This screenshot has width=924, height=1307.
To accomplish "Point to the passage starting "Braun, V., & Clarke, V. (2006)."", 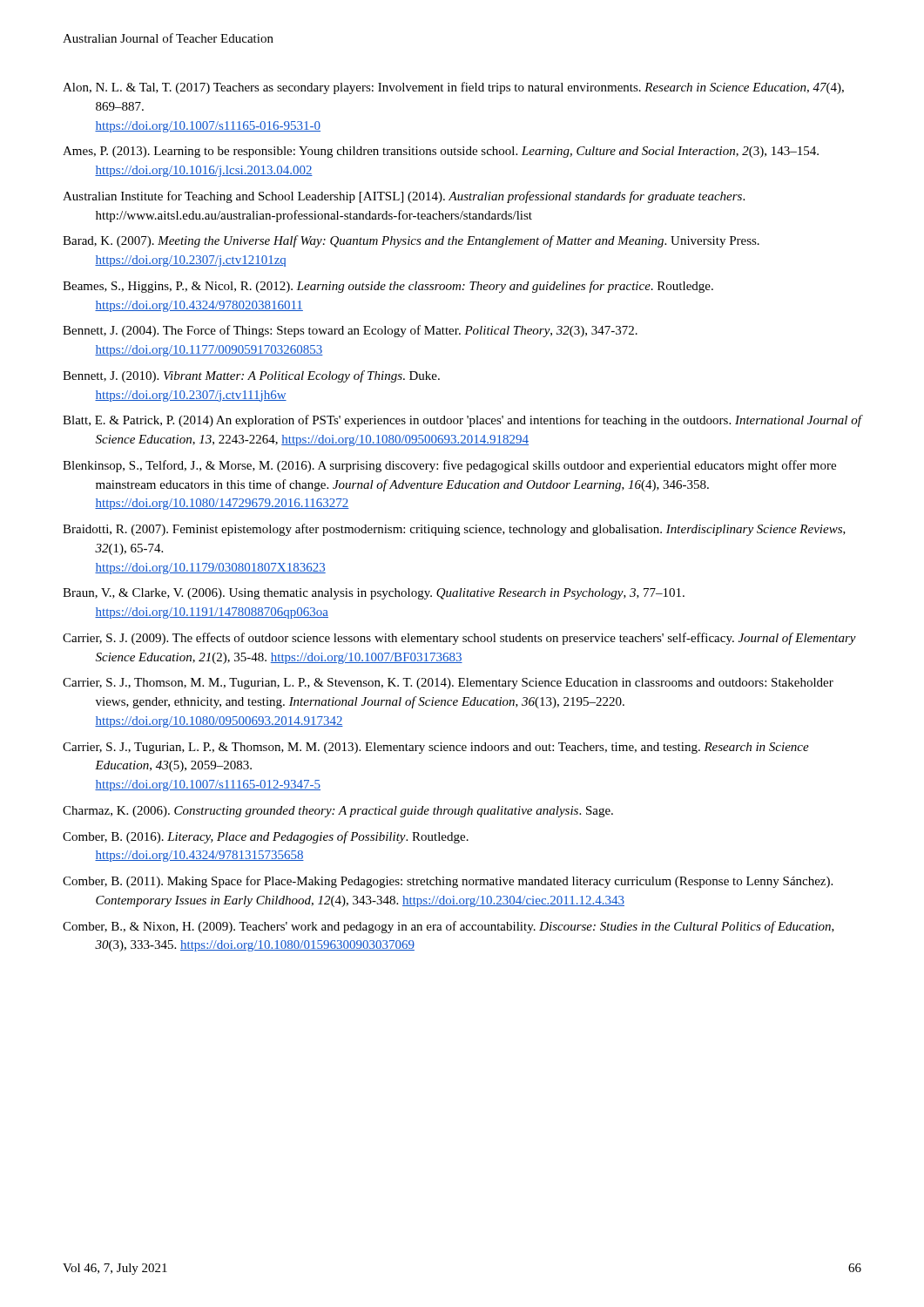I will click(374, 602).
